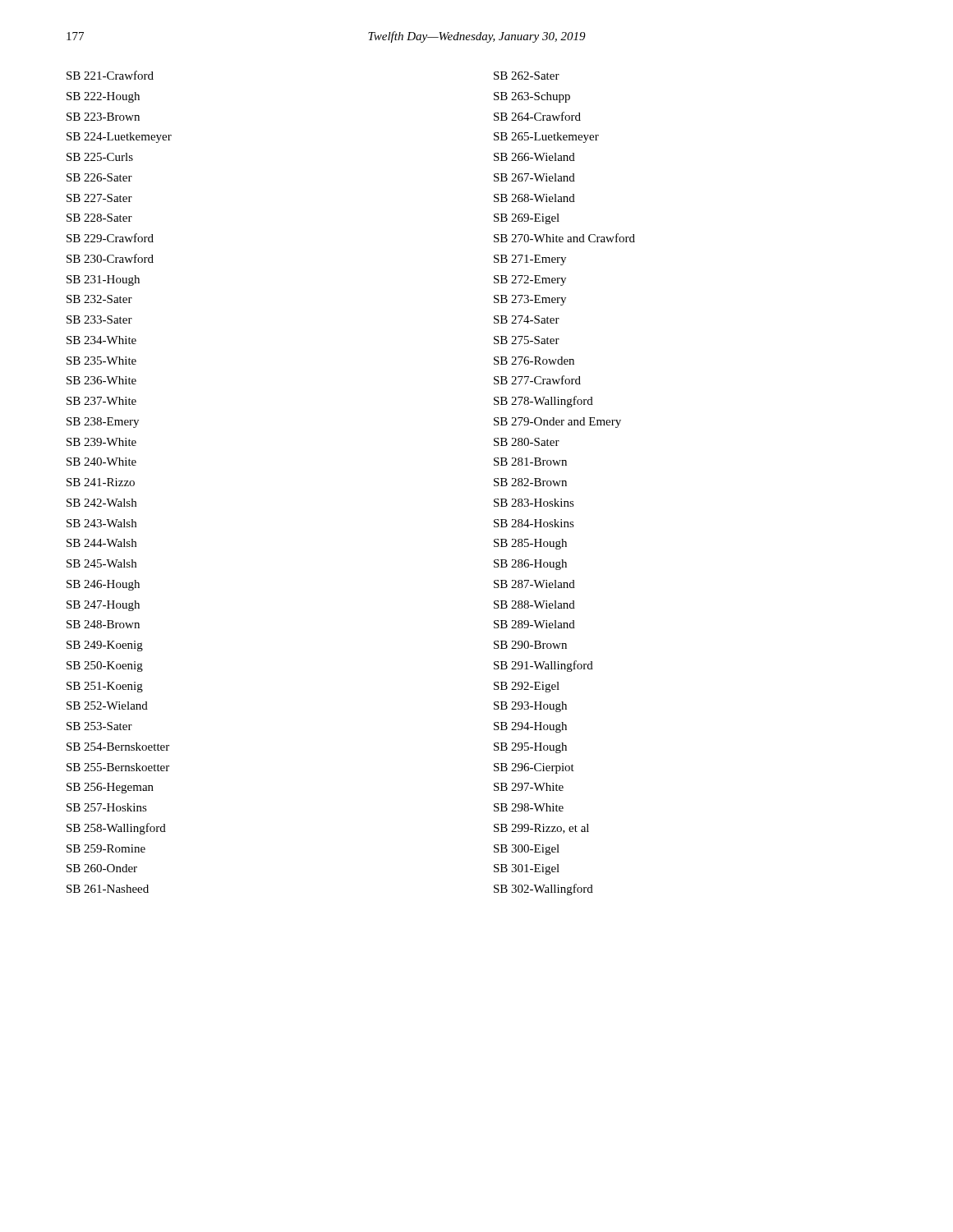
Task: Point to the block starting "SB 268-Wieland"
Action: pyautogui.click(x=534, y=198)
